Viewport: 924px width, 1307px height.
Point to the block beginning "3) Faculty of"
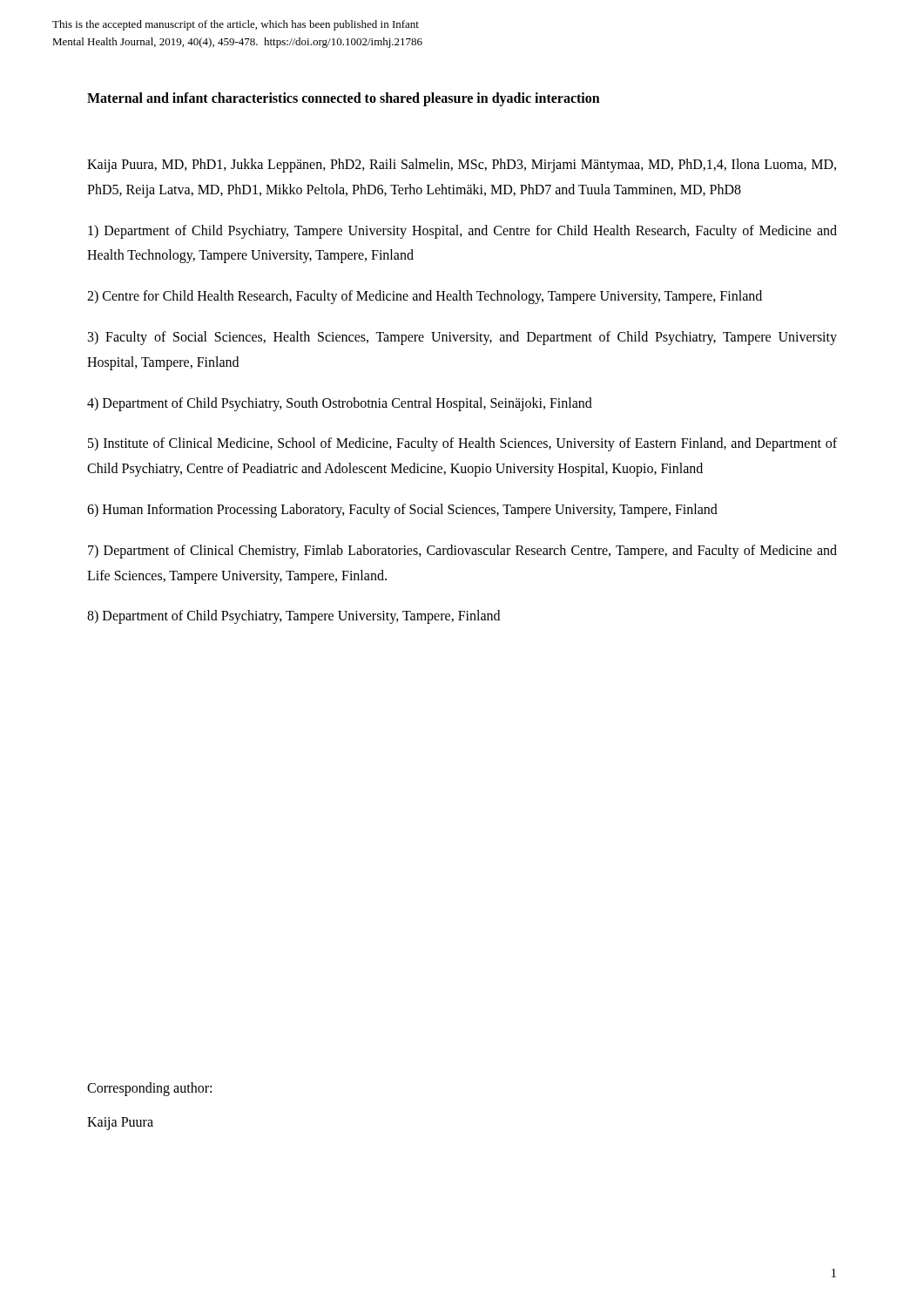click(x=462, y=349)
